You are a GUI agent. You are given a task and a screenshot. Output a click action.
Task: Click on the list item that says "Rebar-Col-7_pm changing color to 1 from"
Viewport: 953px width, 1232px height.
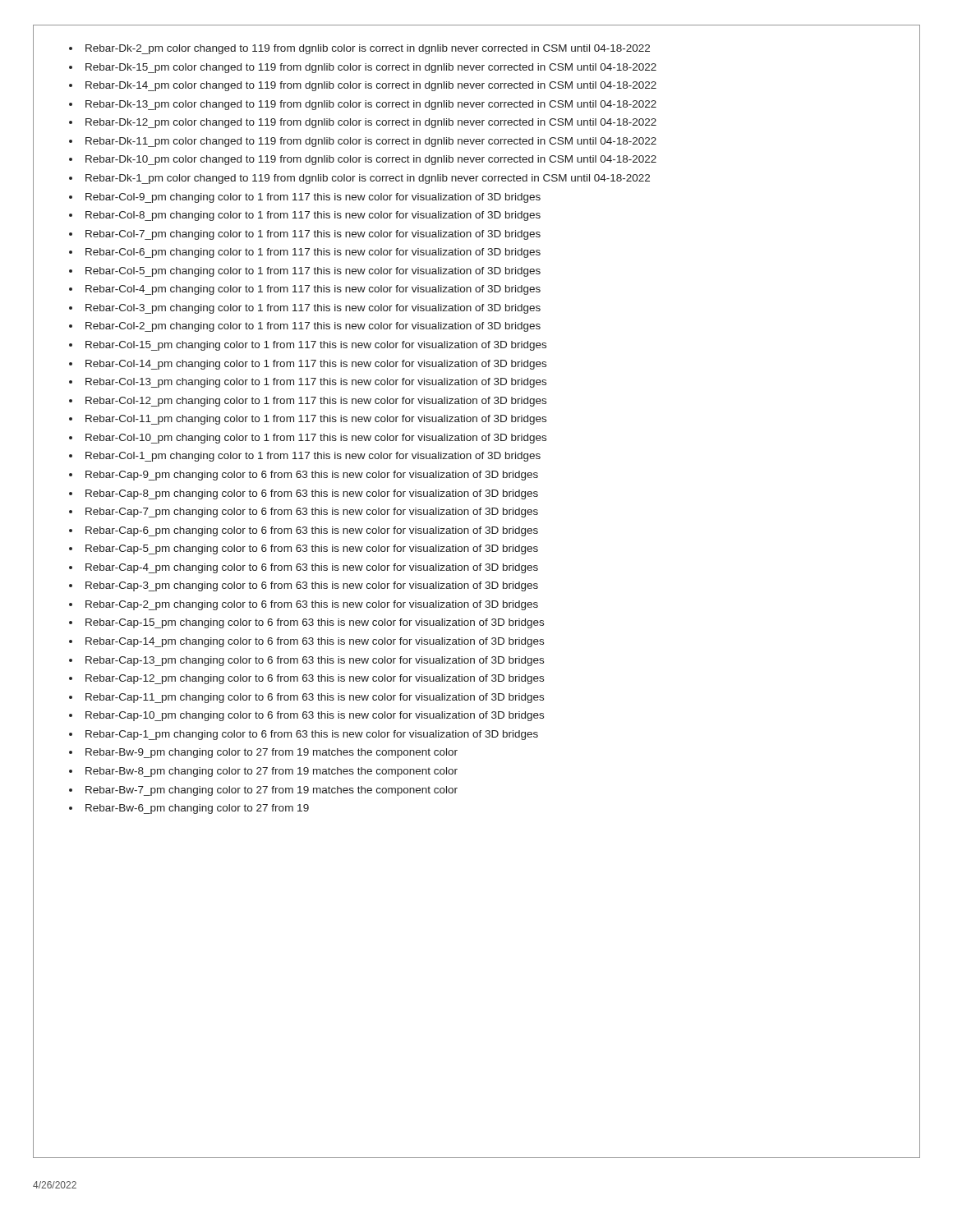(x=313, y=233)
